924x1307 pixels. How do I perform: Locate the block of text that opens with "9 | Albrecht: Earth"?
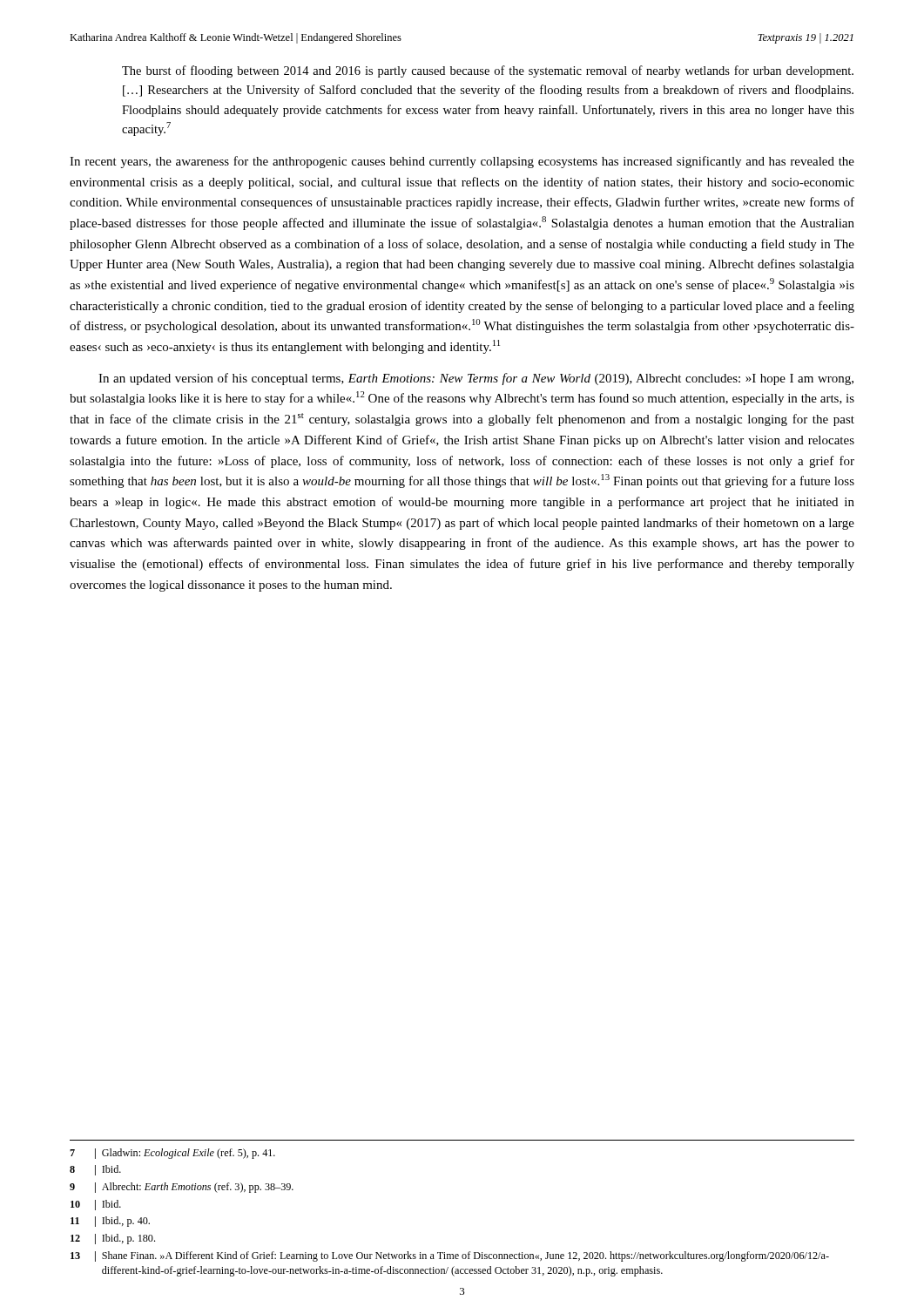tap(182, 1187)
